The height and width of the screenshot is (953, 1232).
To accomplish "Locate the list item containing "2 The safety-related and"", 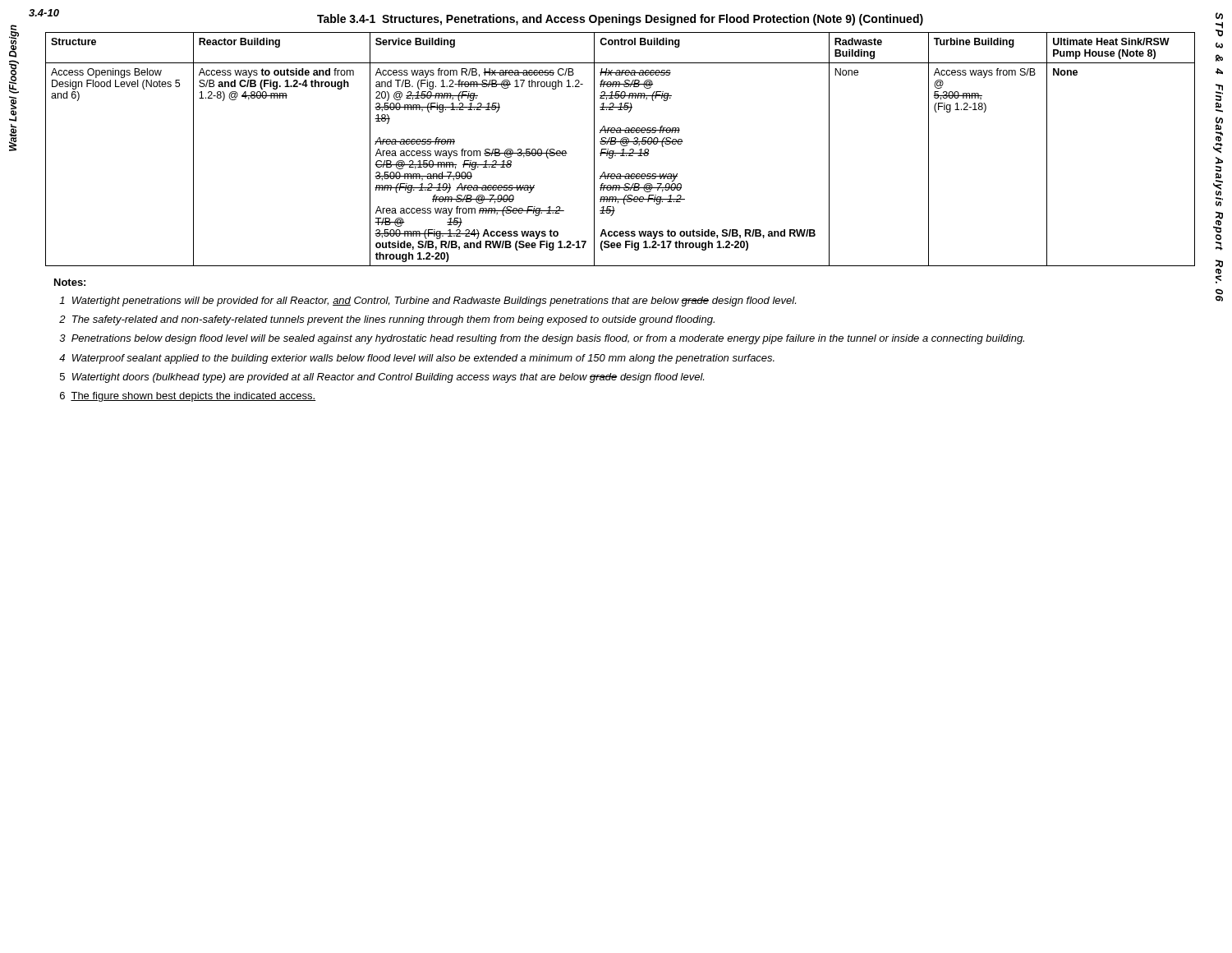I will 385,319.
